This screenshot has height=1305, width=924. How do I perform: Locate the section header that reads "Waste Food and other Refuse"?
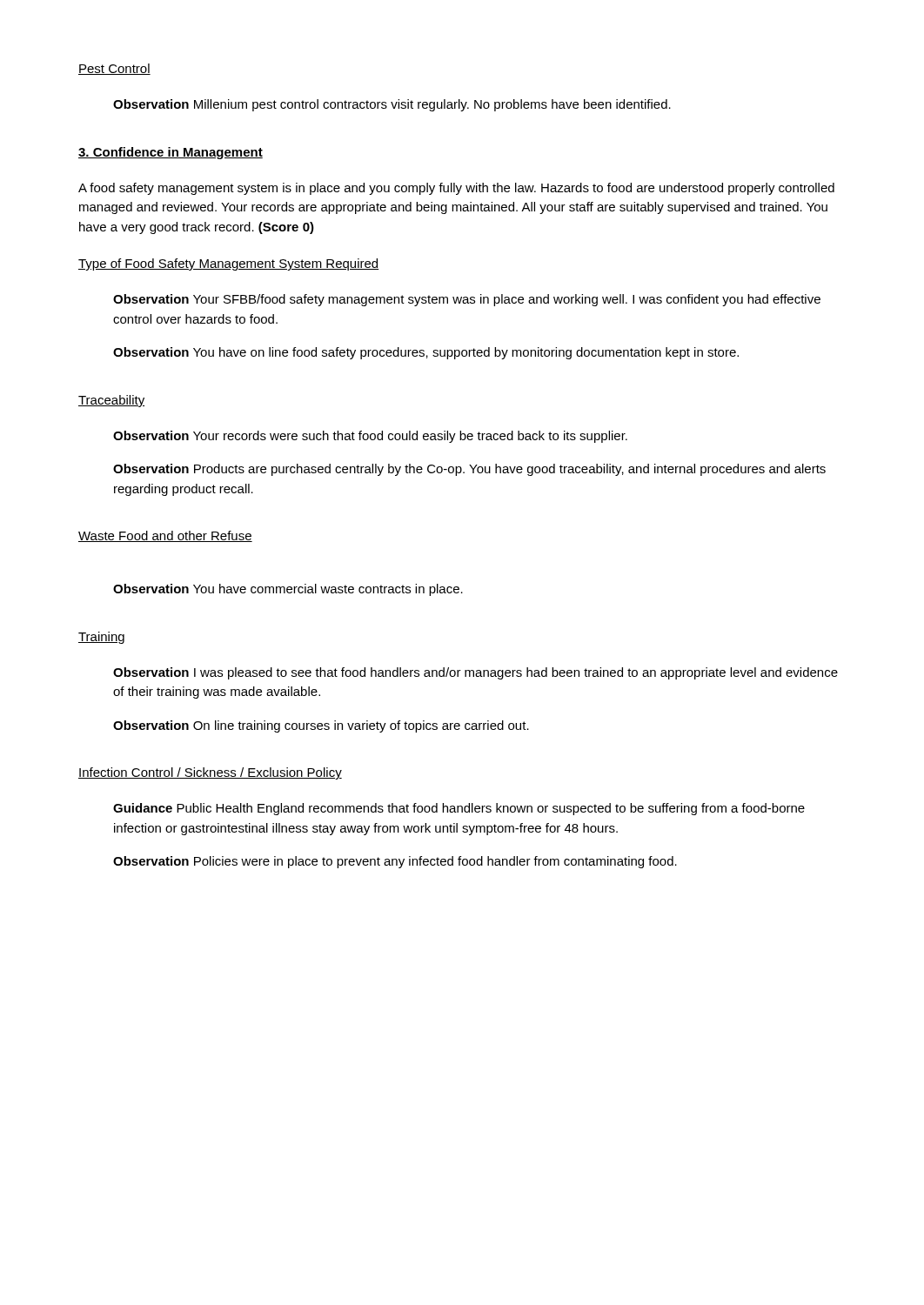pyautogui.click(x=165, y=536)
